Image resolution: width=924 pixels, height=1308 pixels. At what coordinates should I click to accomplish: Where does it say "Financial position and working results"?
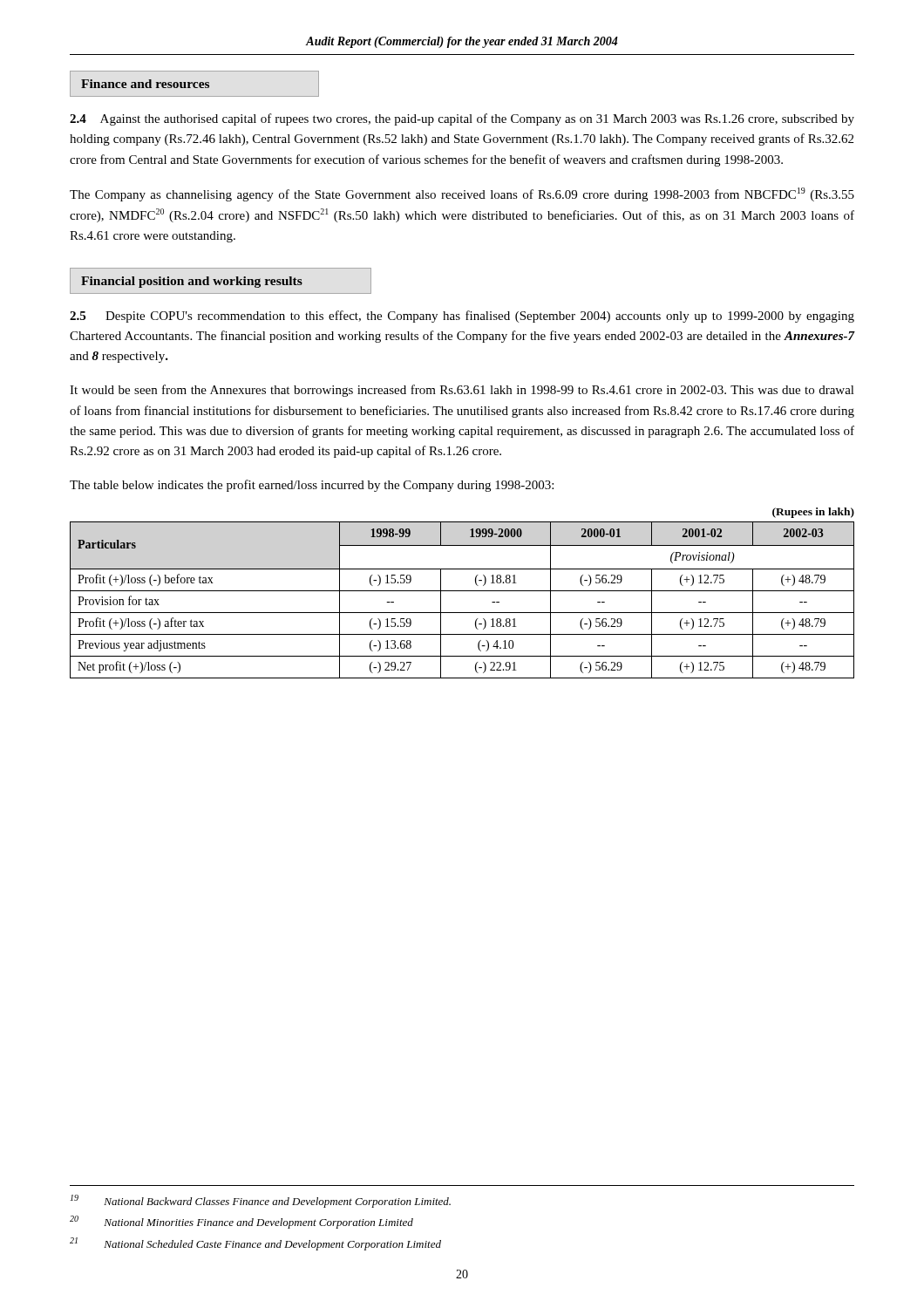[192, 280]
